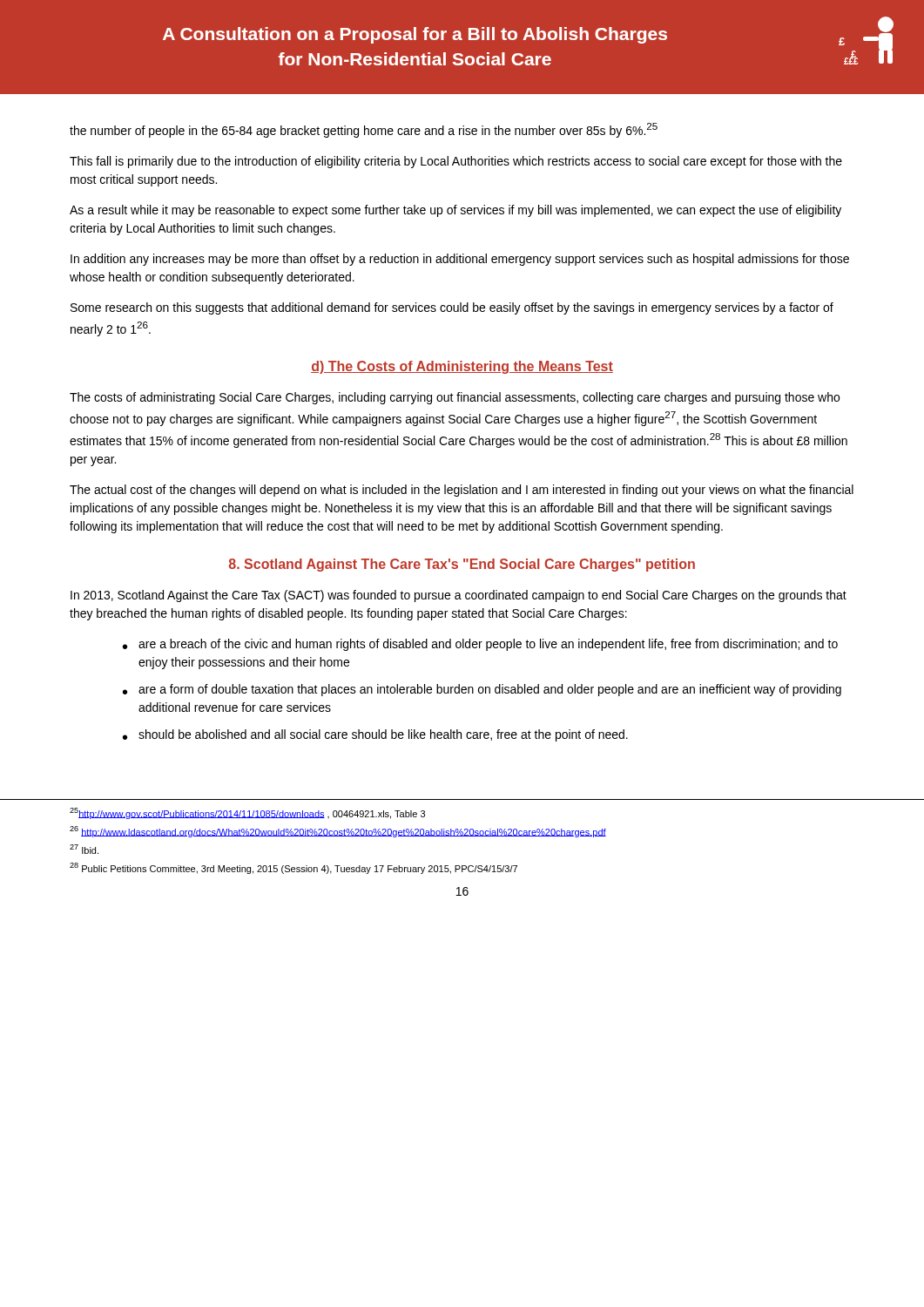Click on the text block that says "In 2013, Scotland Against"
924x1307 pixels.
click(x=458, y=604)
